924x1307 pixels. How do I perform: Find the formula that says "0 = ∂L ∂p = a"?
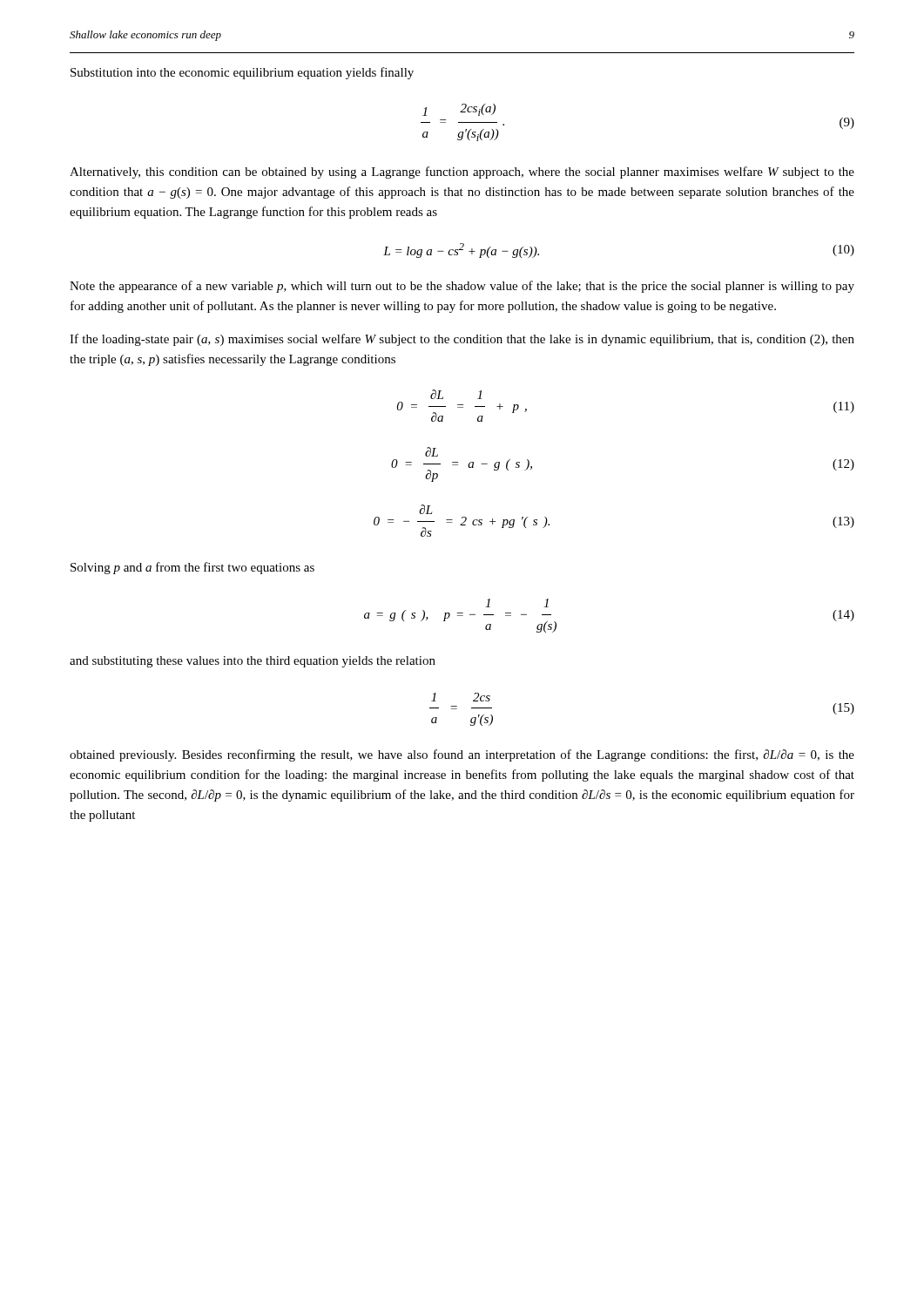pyautogui.click(x=432, y=452)
